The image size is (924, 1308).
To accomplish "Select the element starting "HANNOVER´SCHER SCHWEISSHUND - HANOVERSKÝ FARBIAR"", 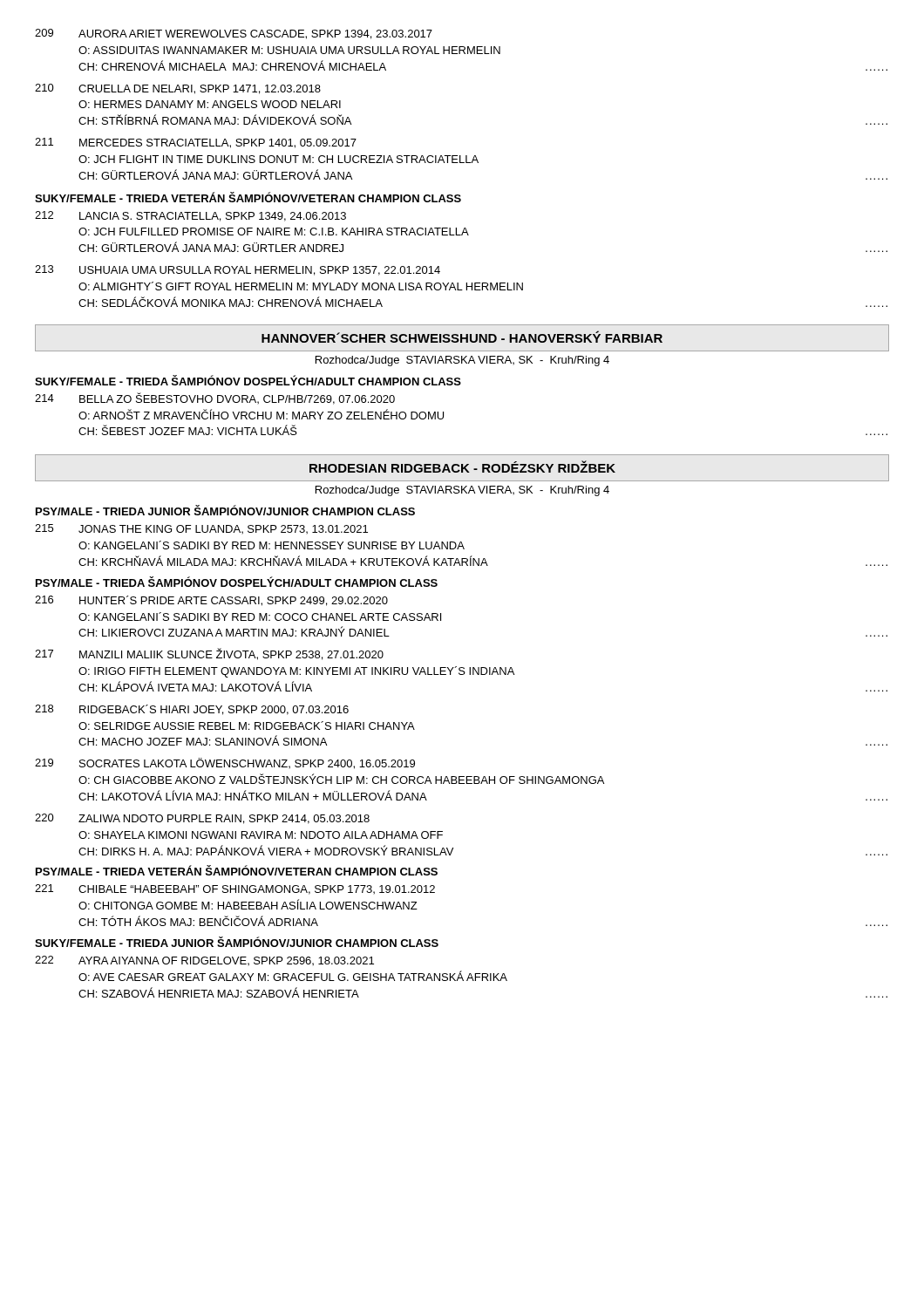I will pyautogui.click(x=462, y=338).
